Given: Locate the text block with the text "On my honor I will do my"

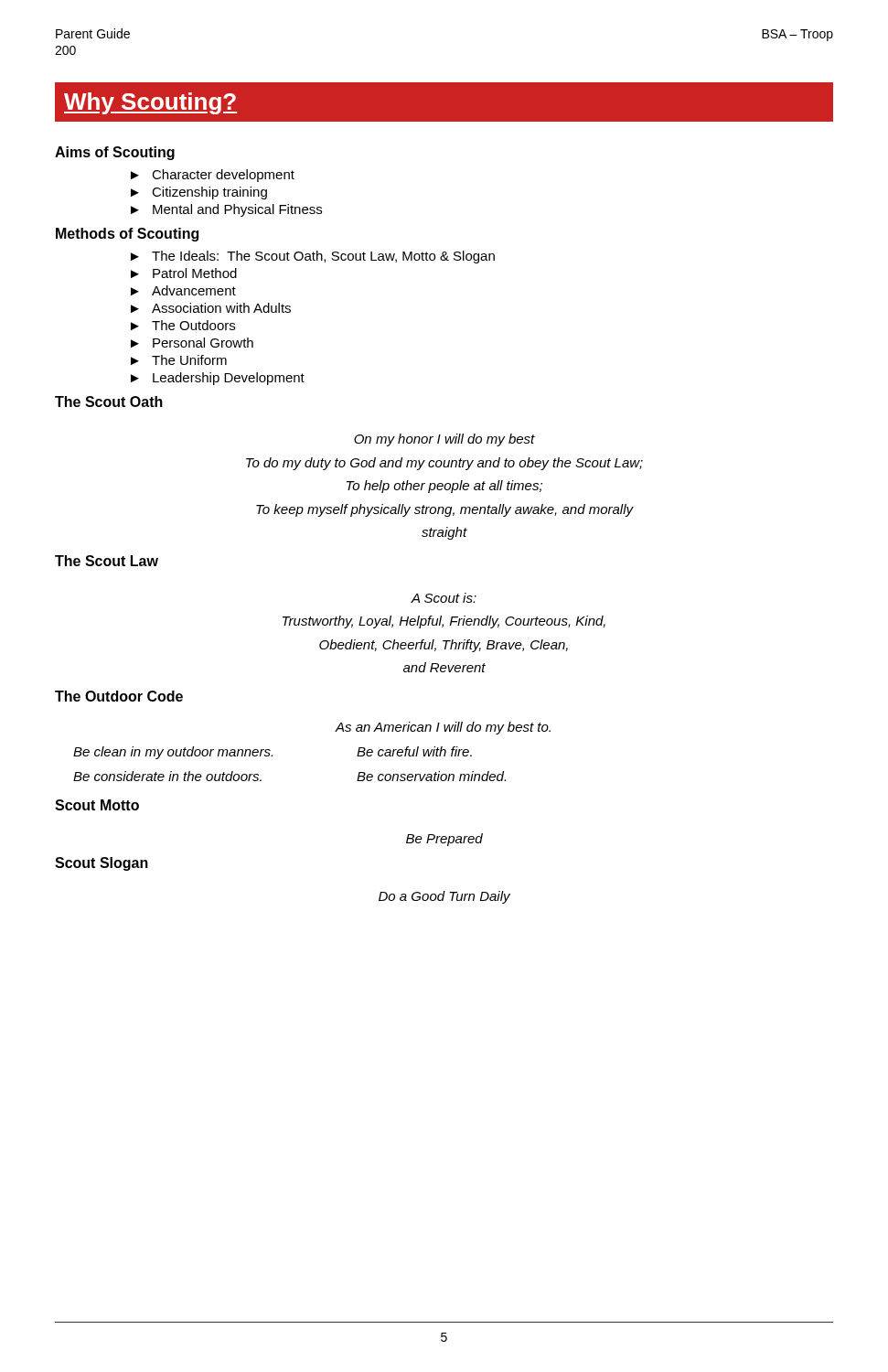Looking at the screenshot, I should (x=444, y=485).
